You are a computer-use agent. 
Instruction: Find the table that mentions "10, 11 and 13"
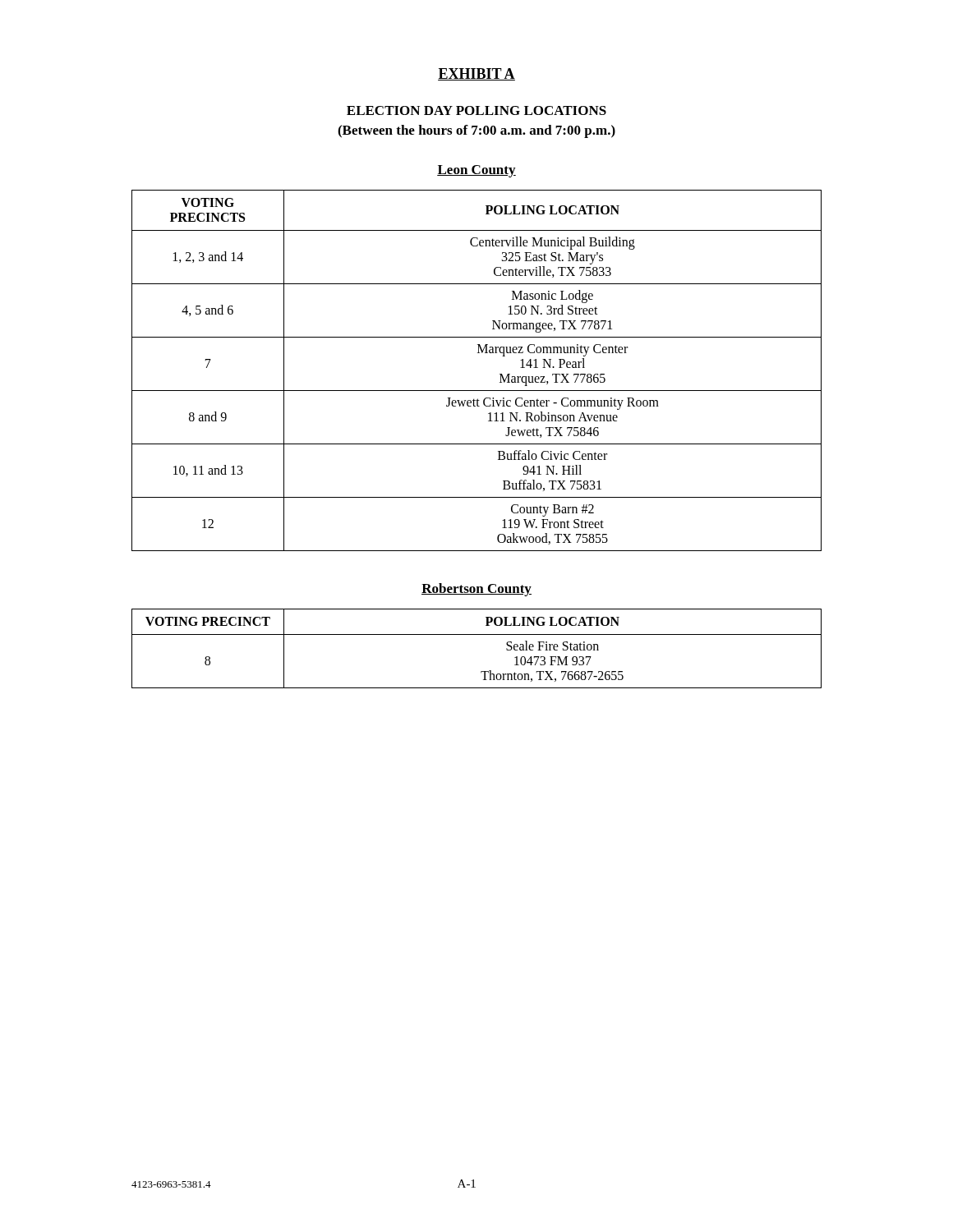pos(476,370)
